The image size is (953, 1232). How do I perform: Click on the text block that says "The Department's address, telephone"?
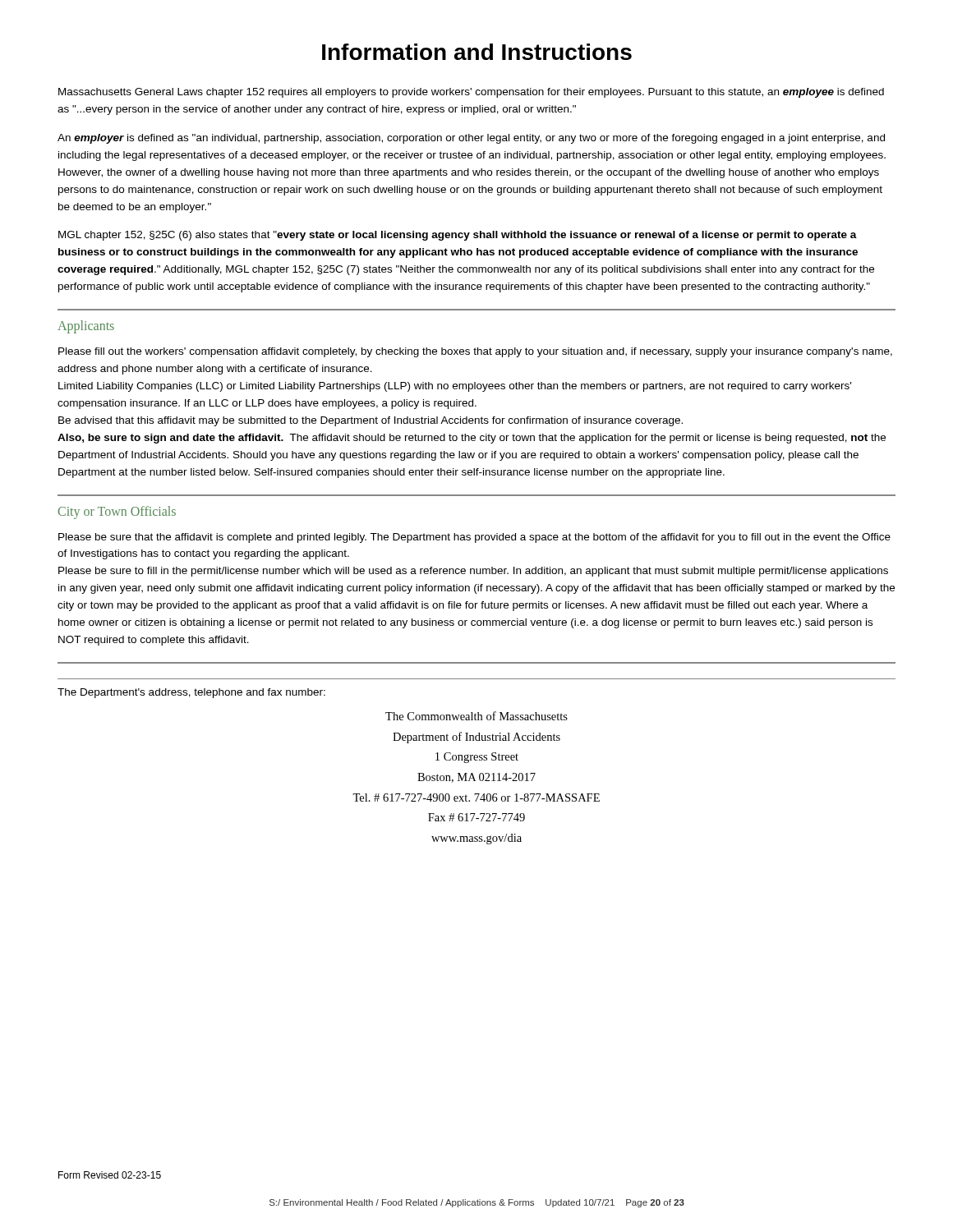click(x=192, y=692)
